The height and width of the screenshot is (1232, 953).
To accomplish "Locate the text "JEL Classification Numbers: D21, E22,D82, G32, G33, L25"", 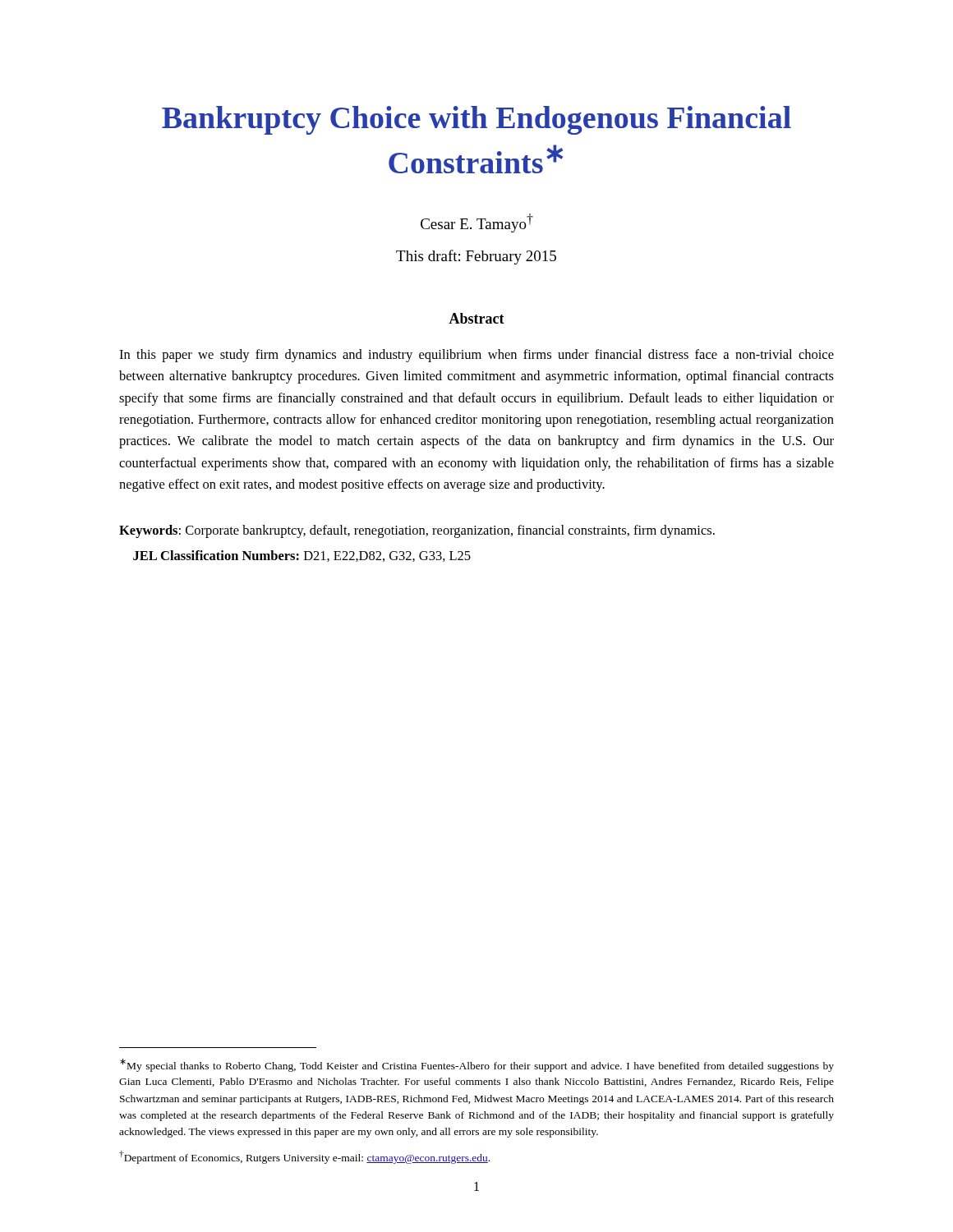I will [x=295, y=556].
